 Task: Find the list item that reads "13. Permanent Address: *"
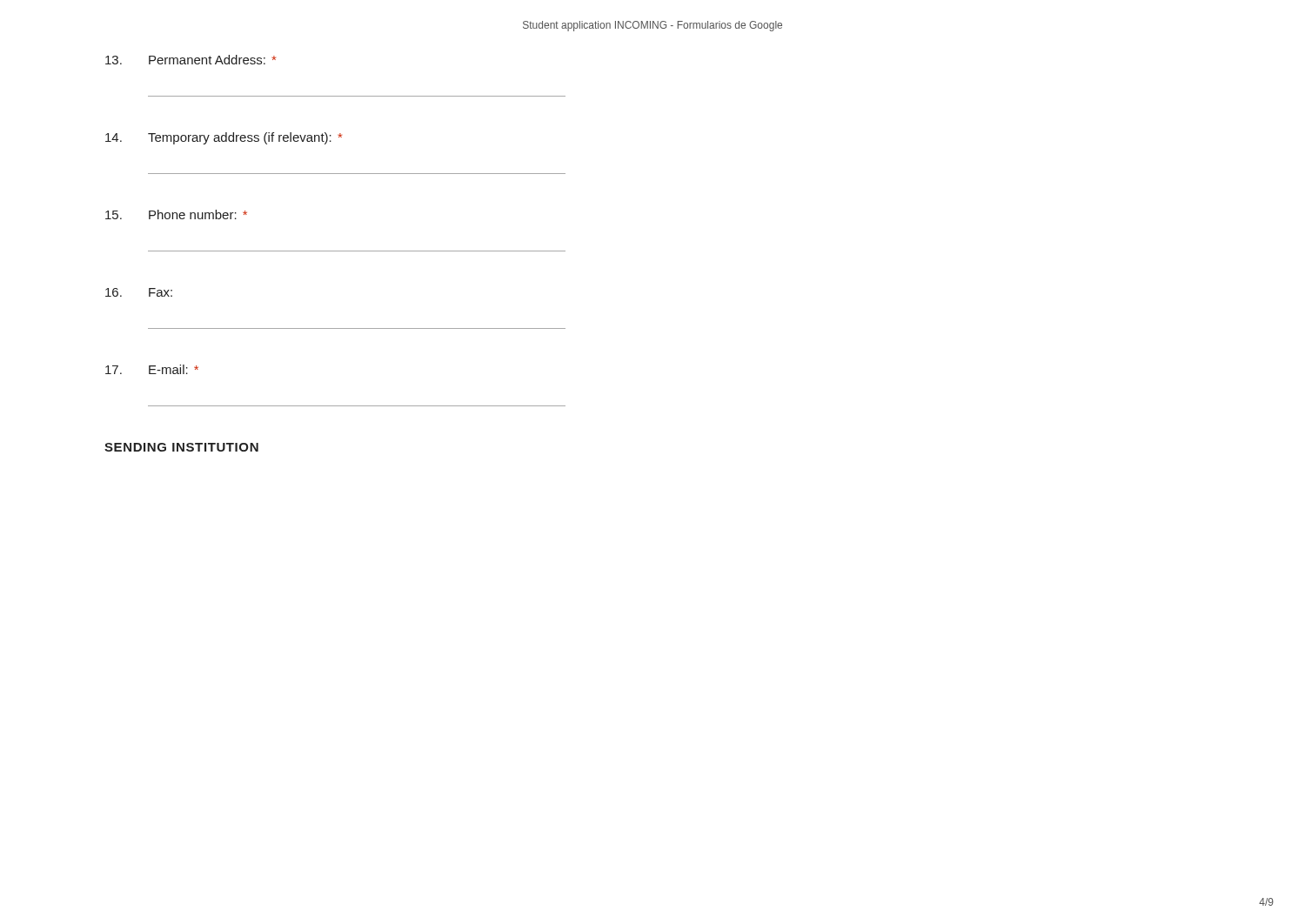[x=191, y=60]
